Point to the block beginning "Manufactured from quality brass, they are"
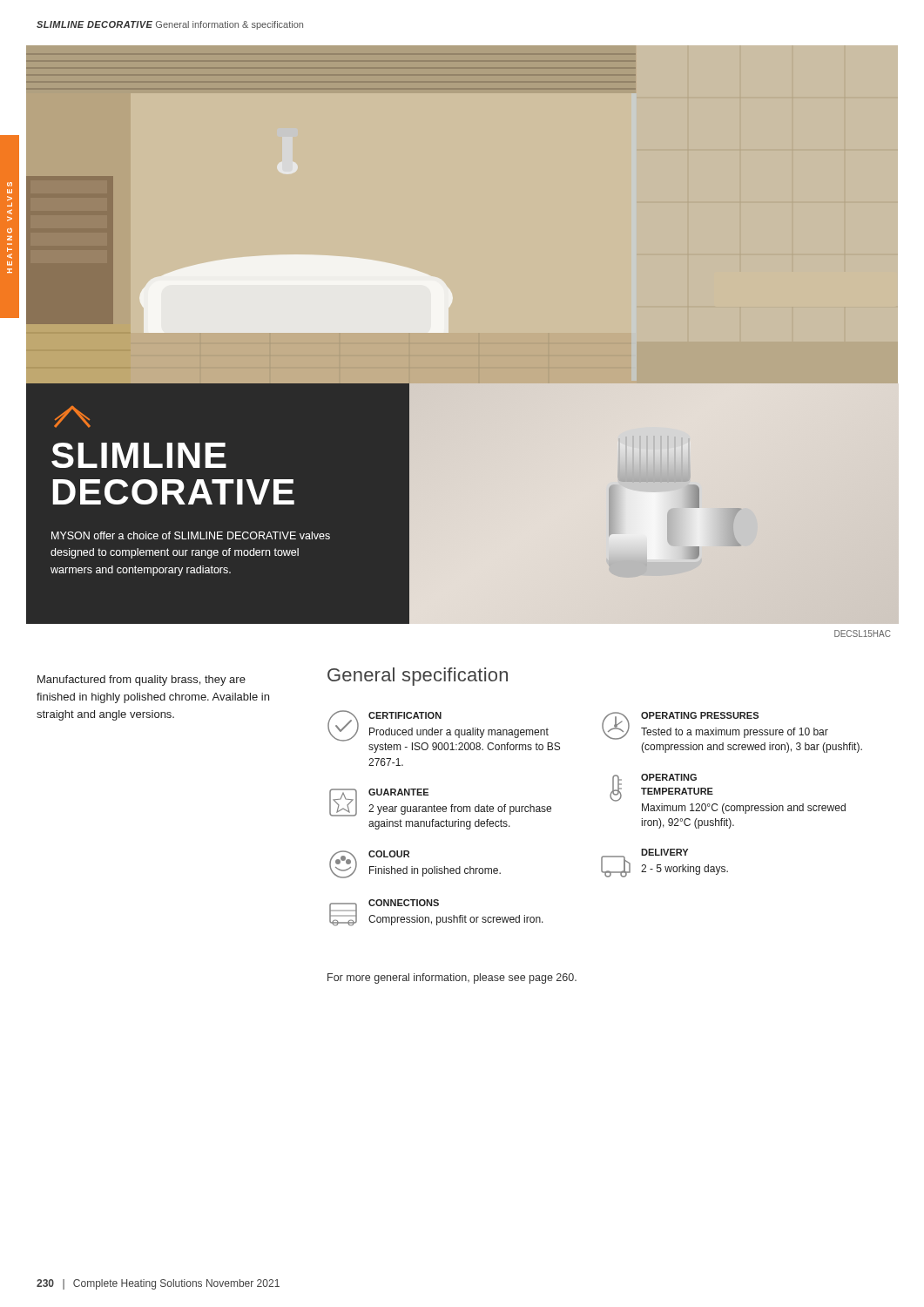Screen dimensions: 1307x924 [x=153, y=697]
